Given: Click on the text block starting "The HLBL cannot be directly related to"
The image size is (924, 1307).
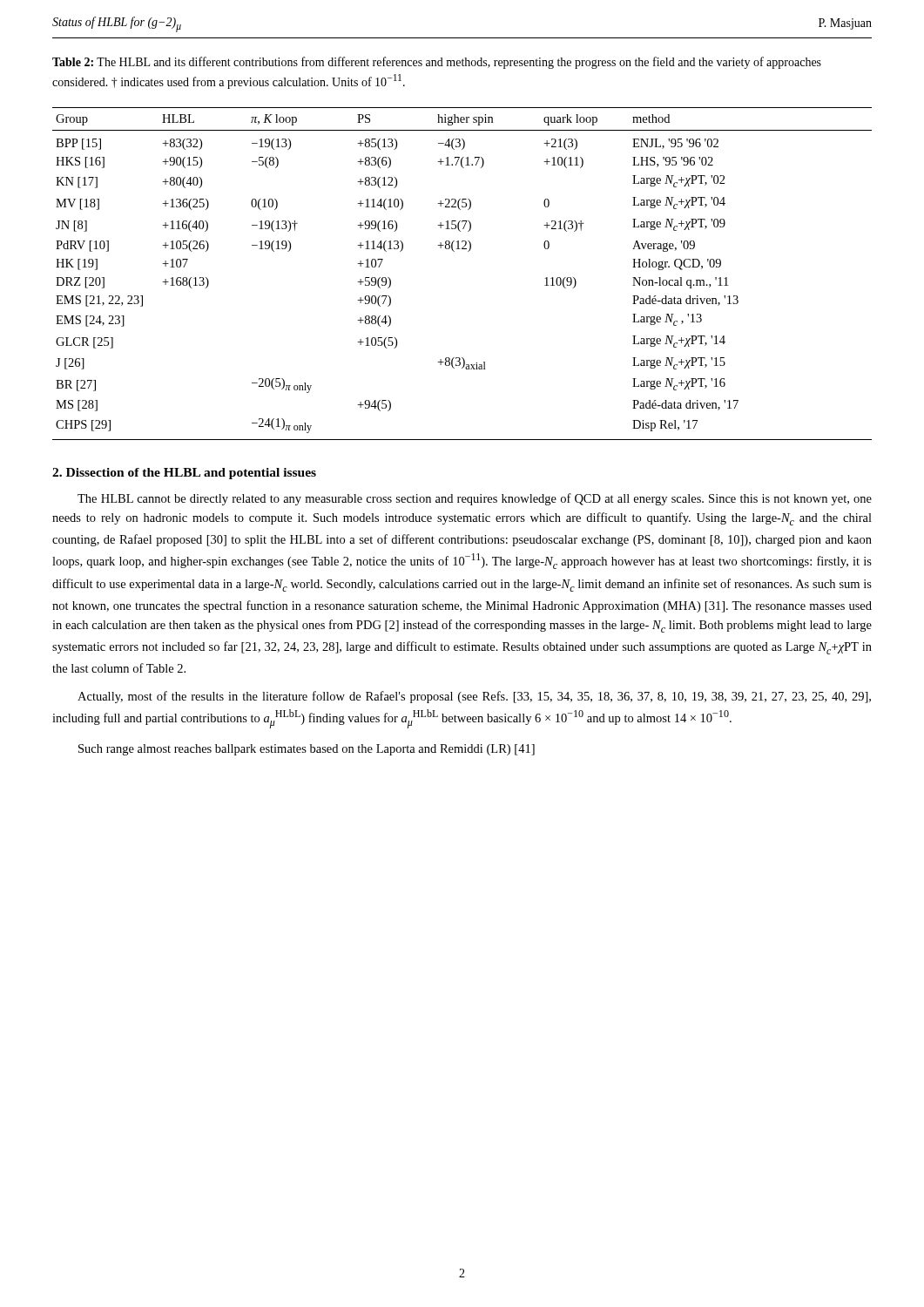Looking at the screenshot, I should coord(462,584).
